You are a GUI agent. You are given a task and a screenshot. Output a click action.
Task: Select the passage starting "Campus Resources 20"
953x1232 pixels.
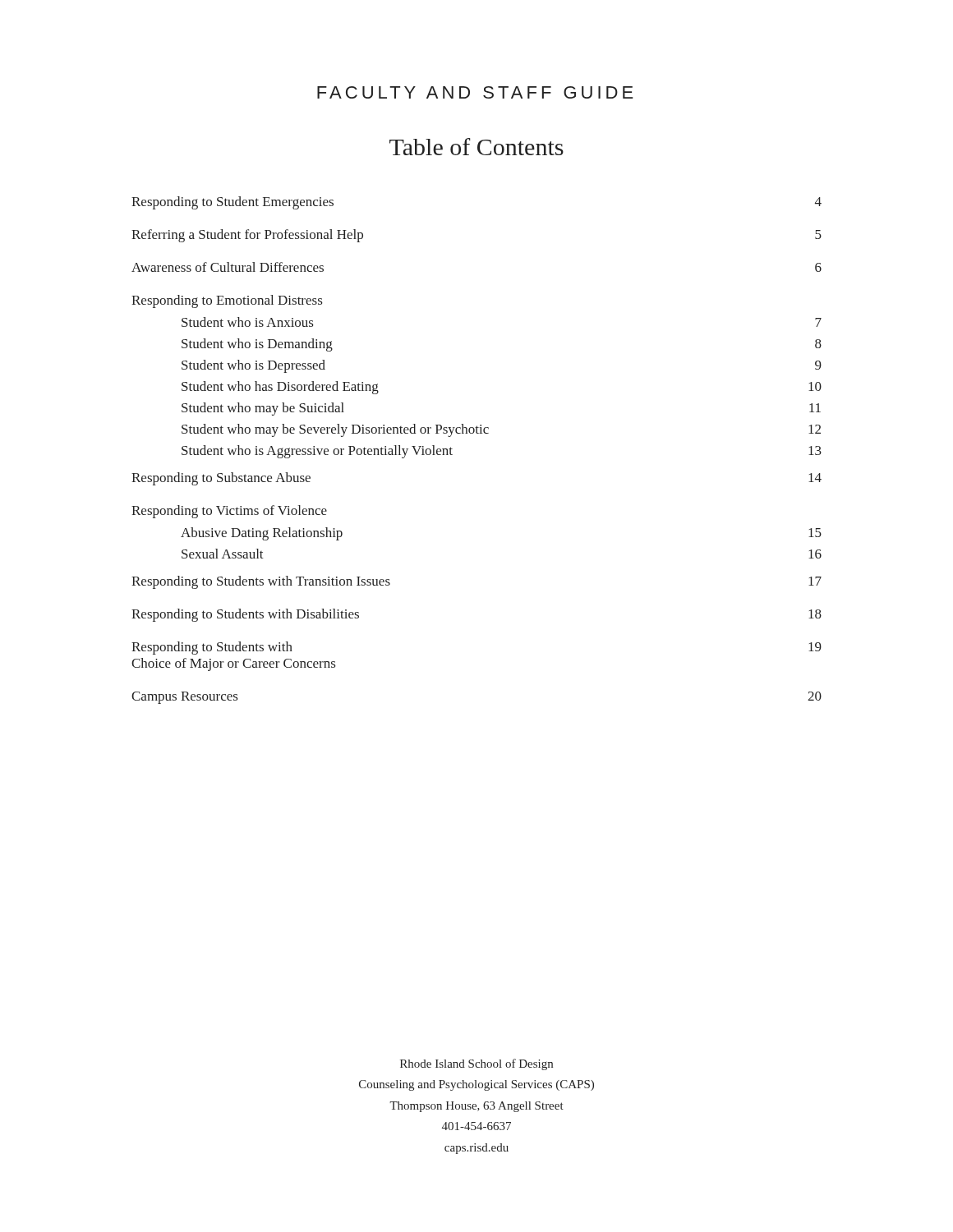tap(186, 698)
